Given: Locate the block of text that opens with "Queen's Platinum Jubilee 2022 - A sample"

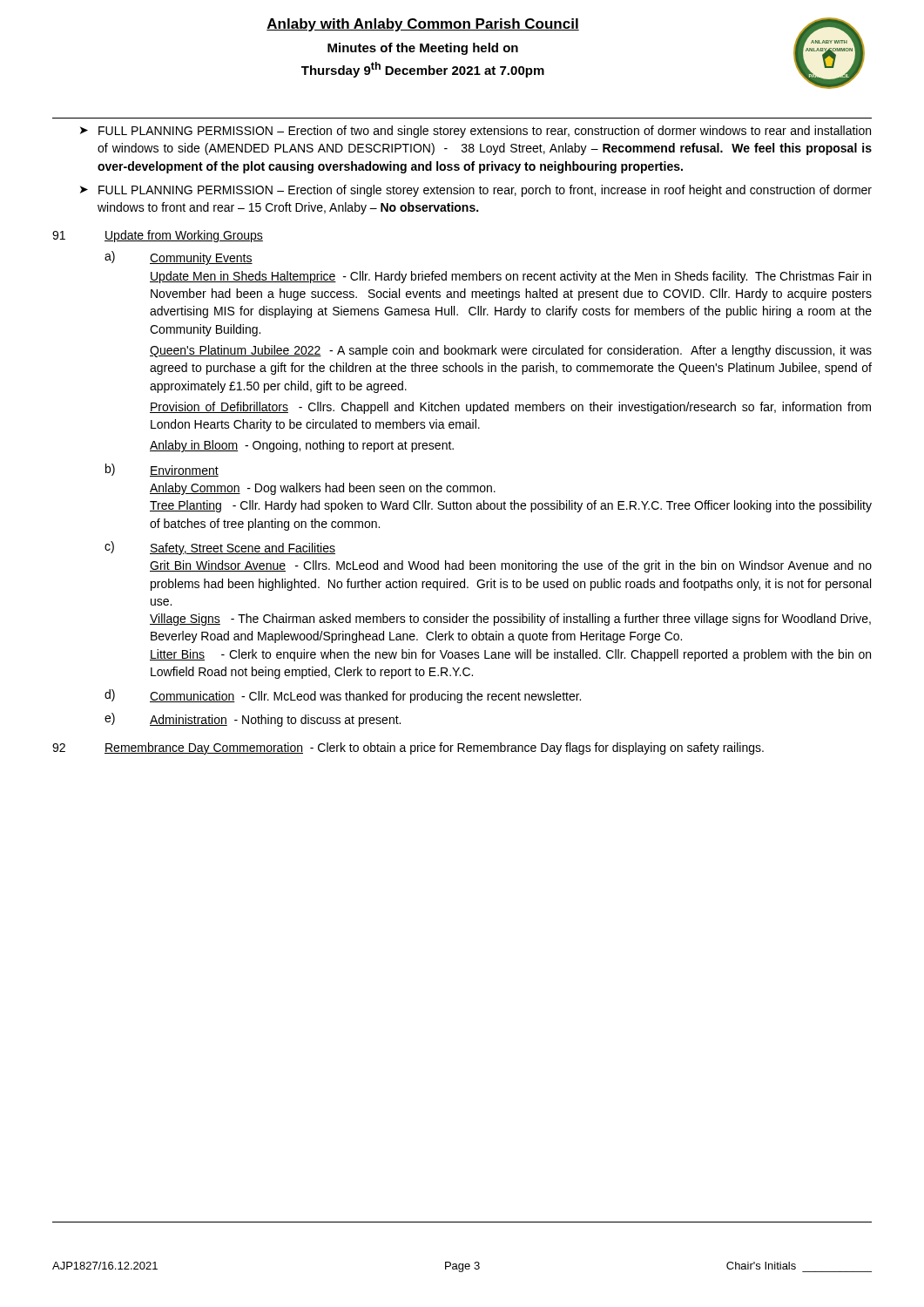Looking at the screenshot, I should (x=511, y=368).
